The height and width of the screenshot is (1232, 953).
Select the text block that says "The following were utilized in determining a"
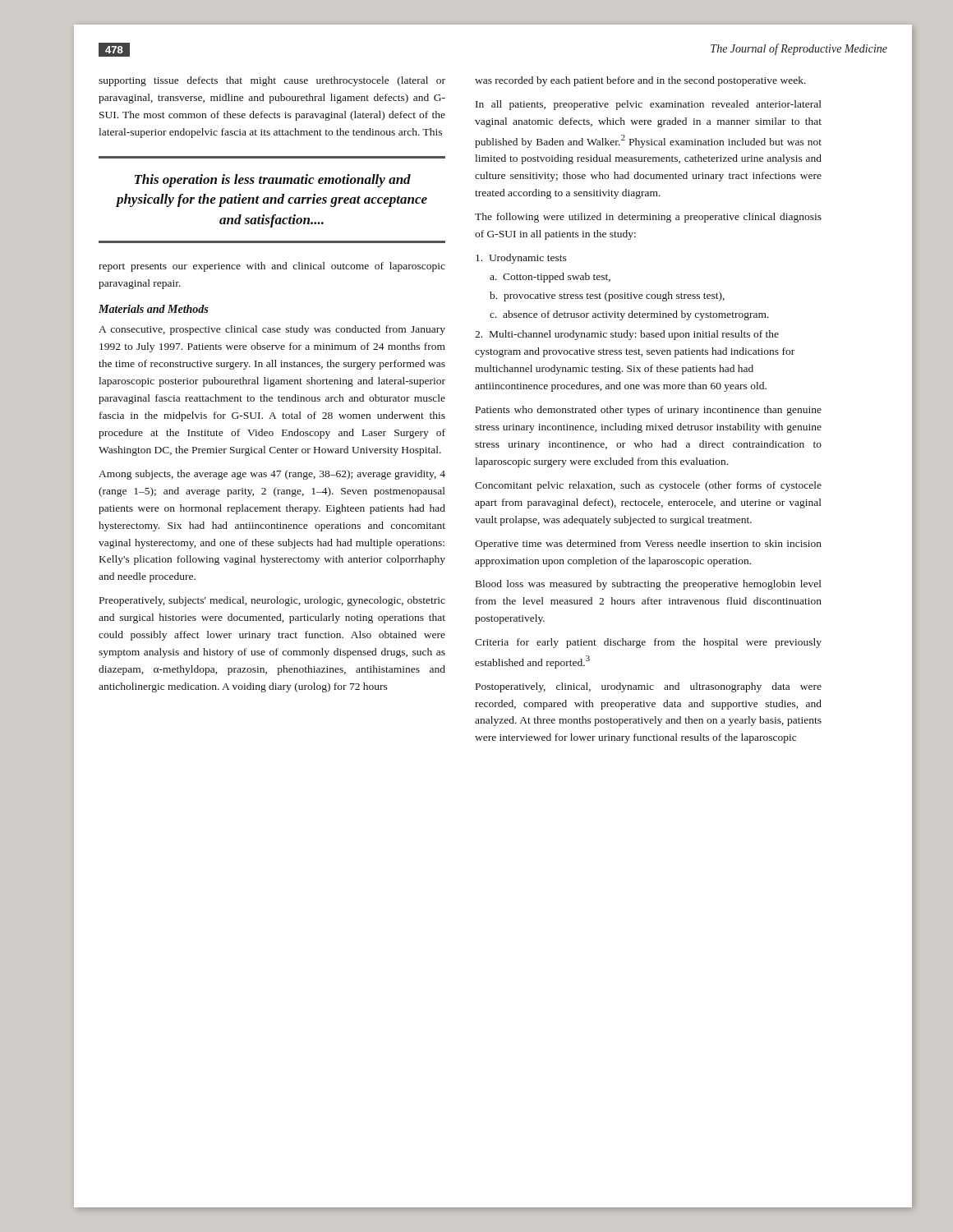click(648, 225)
